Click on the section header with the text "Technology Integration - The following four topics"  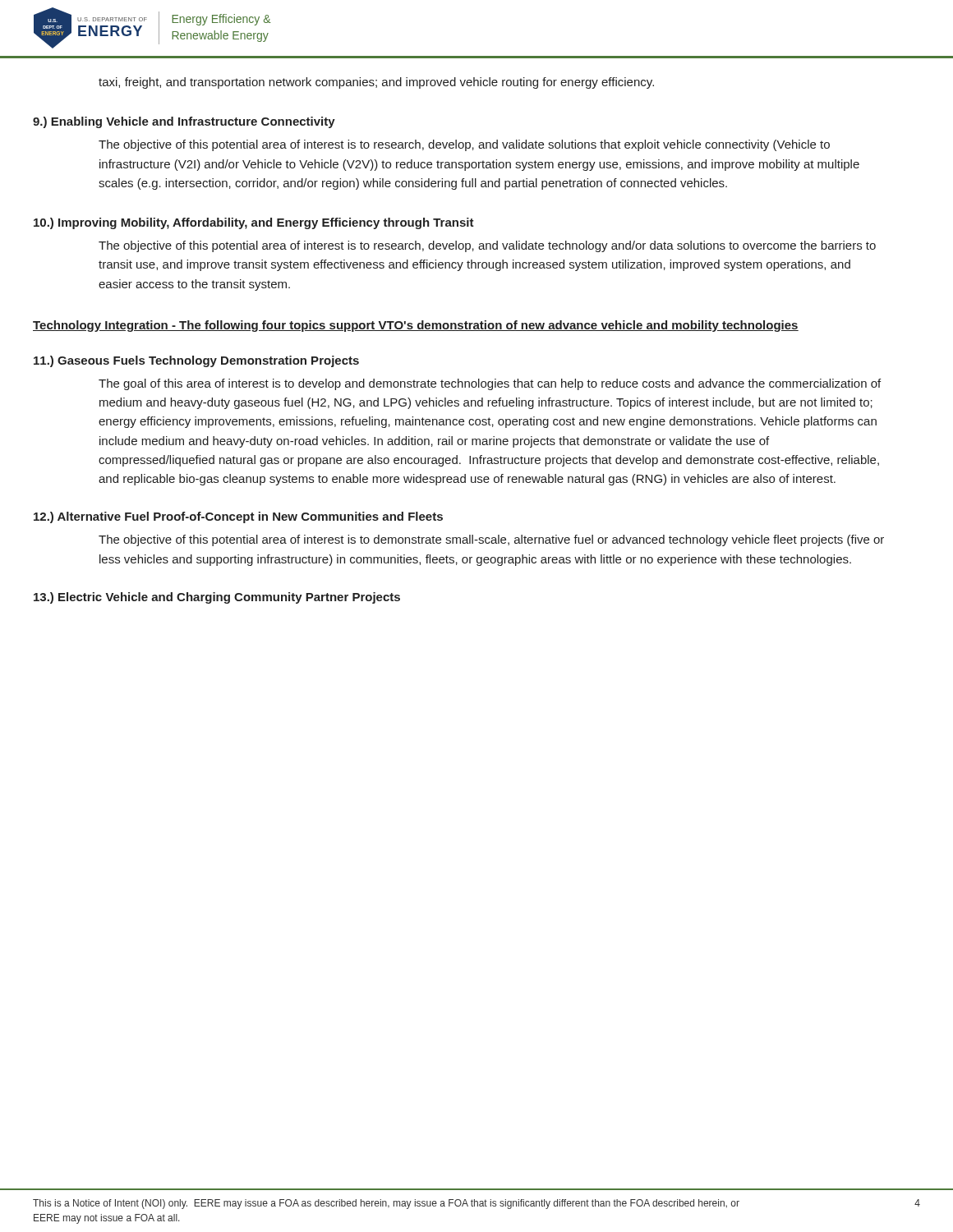click(415, 325)
